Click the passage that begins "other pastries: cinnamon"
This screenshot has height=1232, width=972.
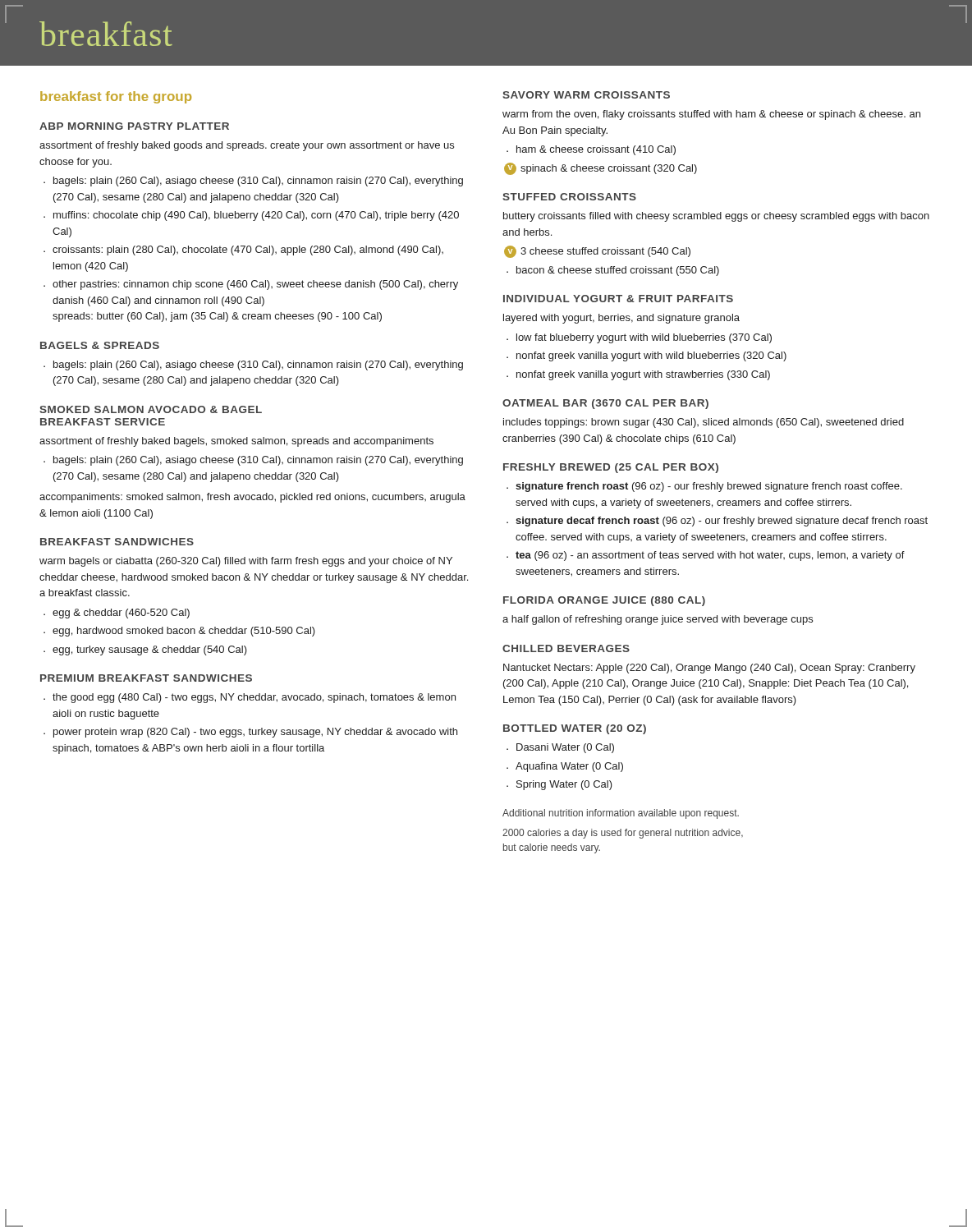pyautogui.click(x=255, y=300)
